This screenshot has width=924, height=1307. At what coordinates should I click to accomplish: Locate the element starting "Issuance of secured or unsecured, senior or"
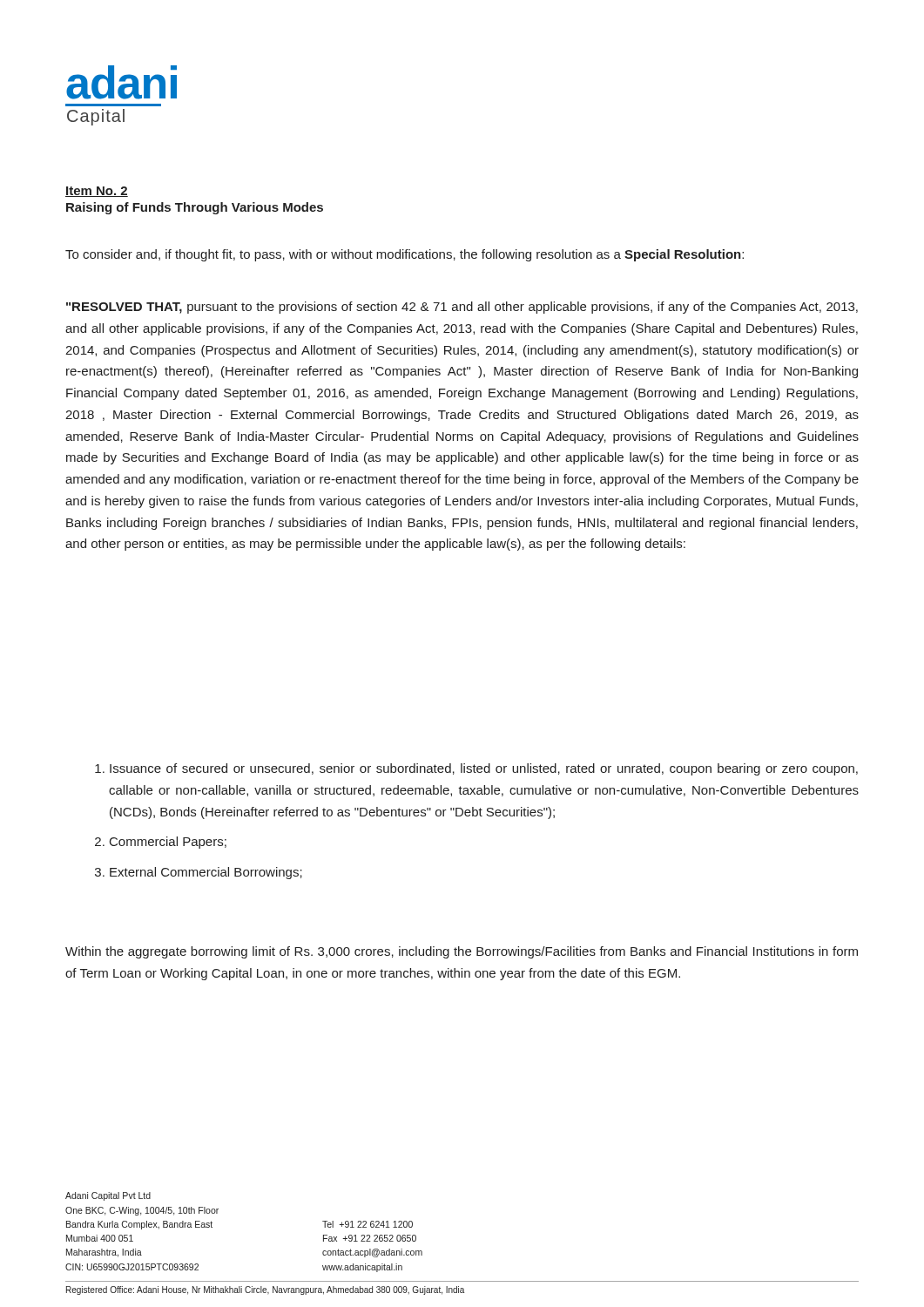(484, 790)
